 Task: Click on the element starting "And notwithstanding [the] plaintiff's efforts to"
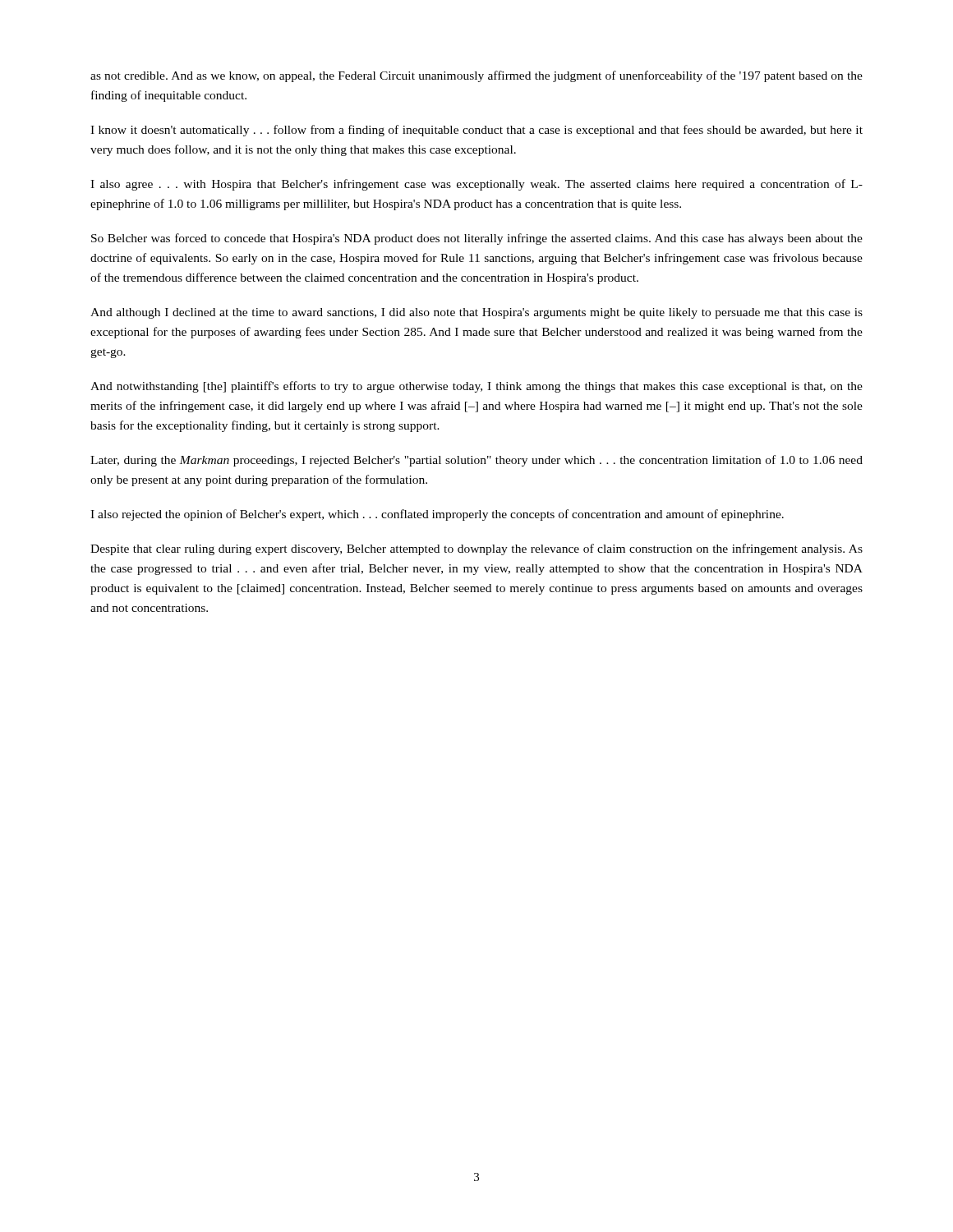476,406
